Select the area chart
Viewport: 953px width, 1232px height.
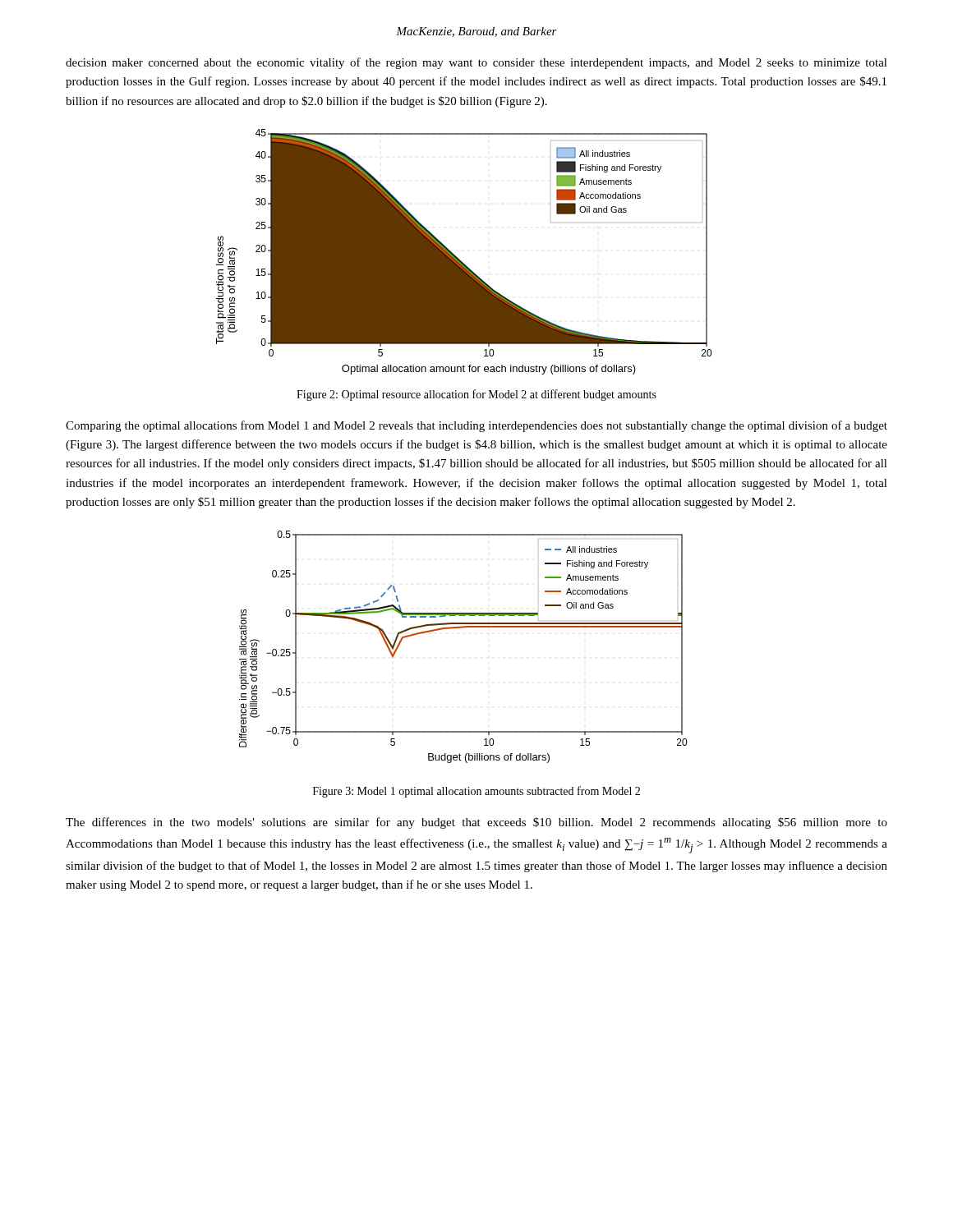[x=476, y=254]
